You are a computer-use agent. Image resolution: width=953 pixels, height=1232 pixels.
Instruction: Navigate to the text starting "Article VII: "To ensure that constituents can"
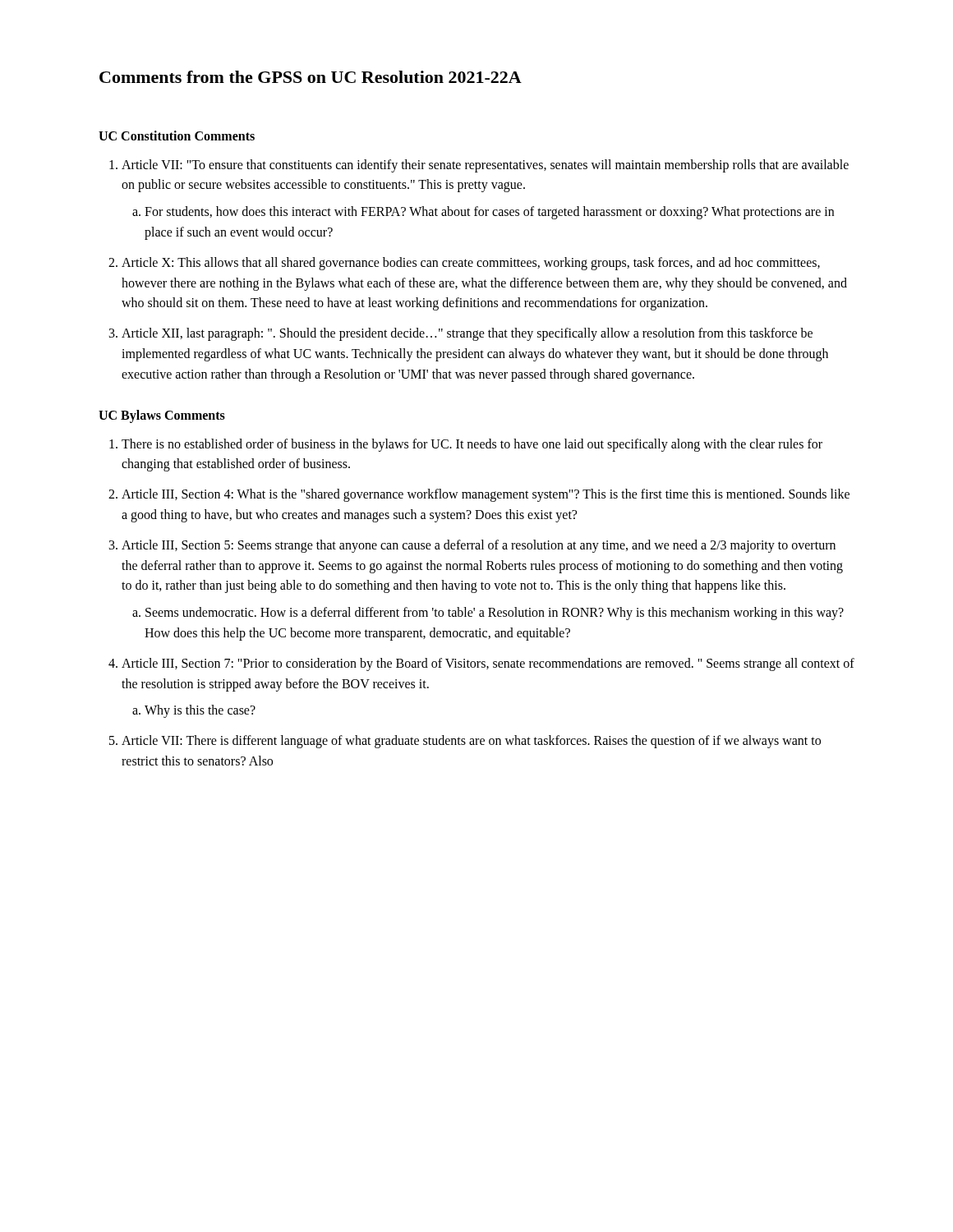click(476, 199)
